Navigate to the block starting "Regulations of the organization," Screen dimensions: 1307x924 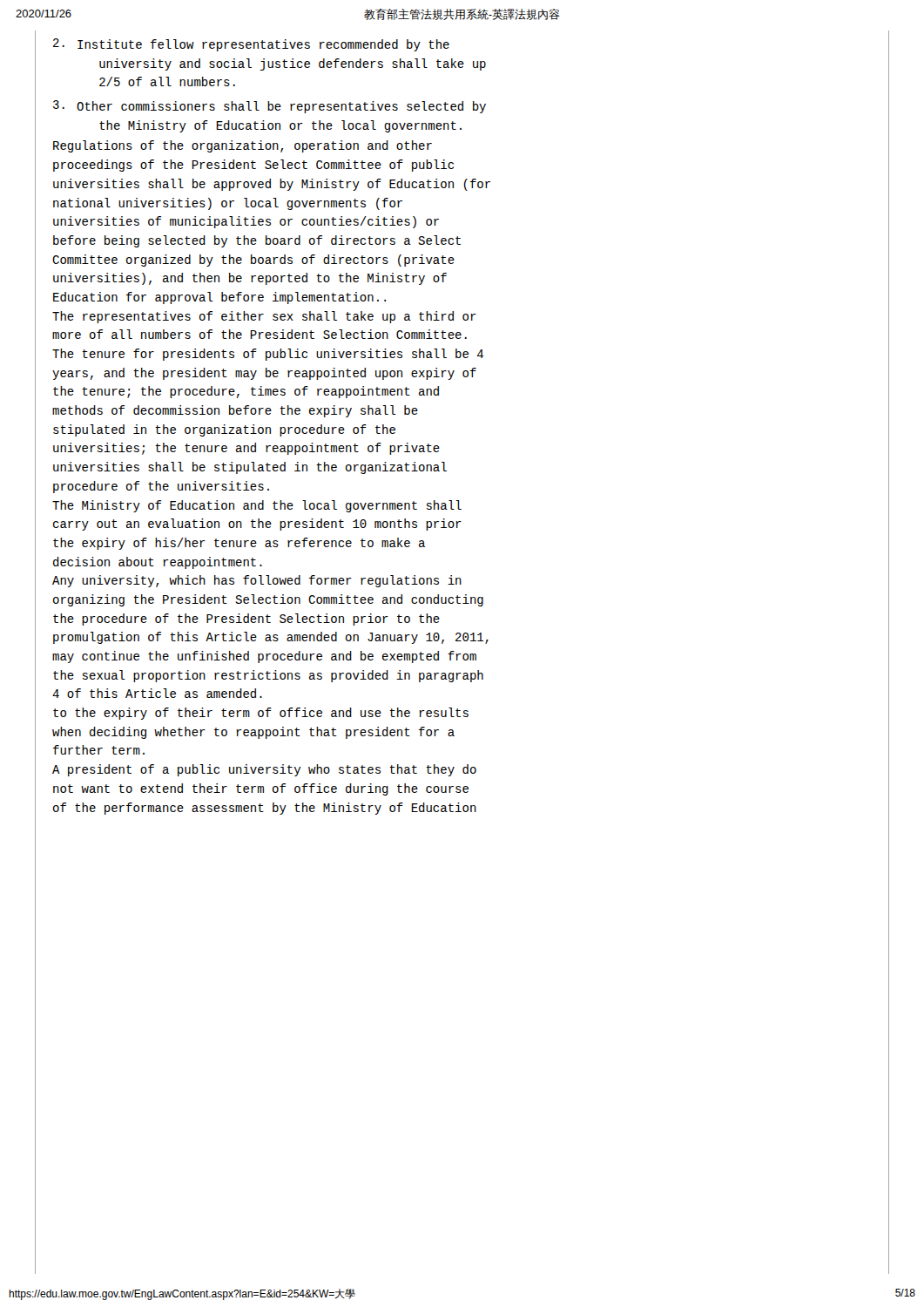pos(272,222)
